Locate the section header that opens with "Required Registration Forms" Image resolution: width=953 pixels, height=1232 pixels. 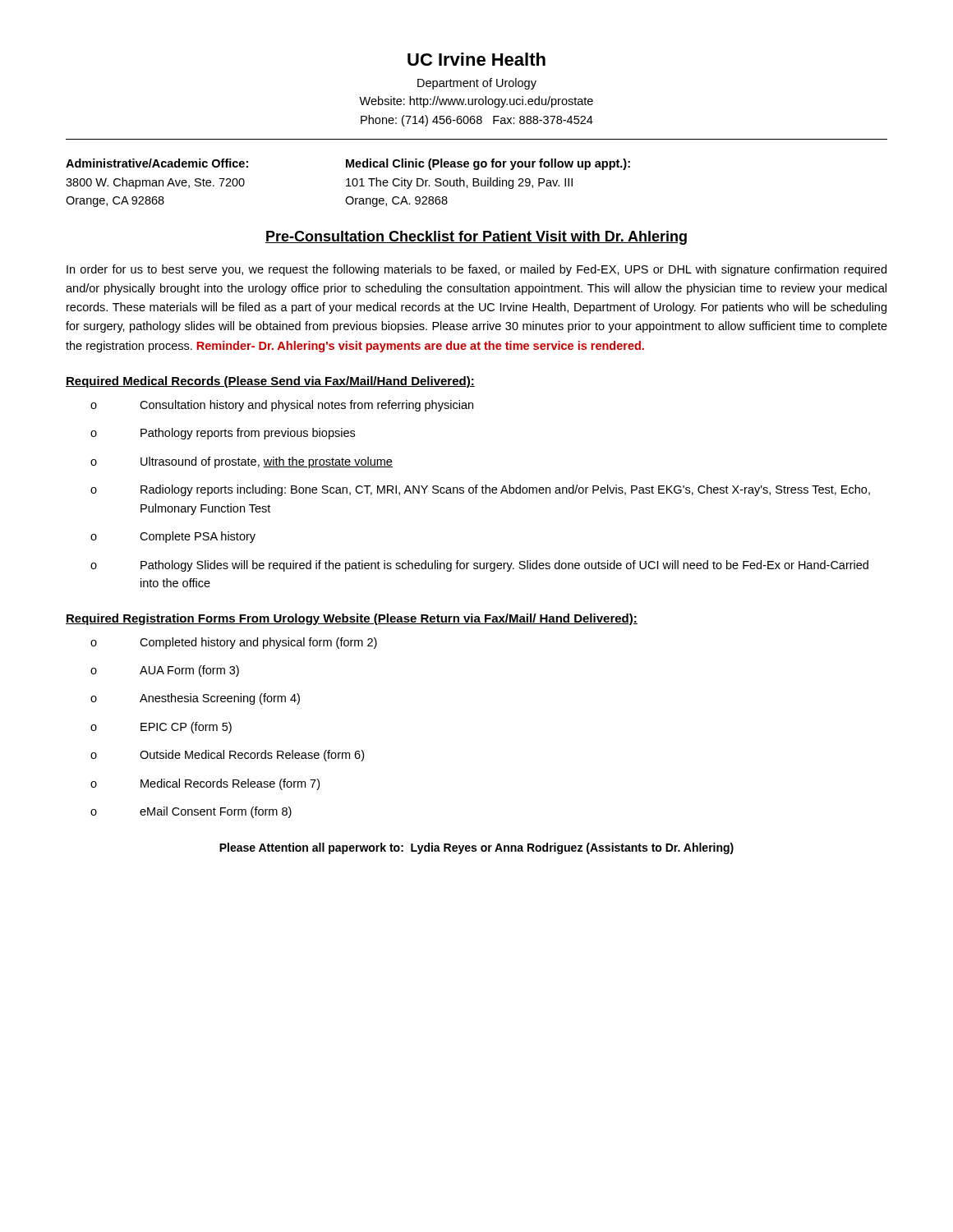352,618
